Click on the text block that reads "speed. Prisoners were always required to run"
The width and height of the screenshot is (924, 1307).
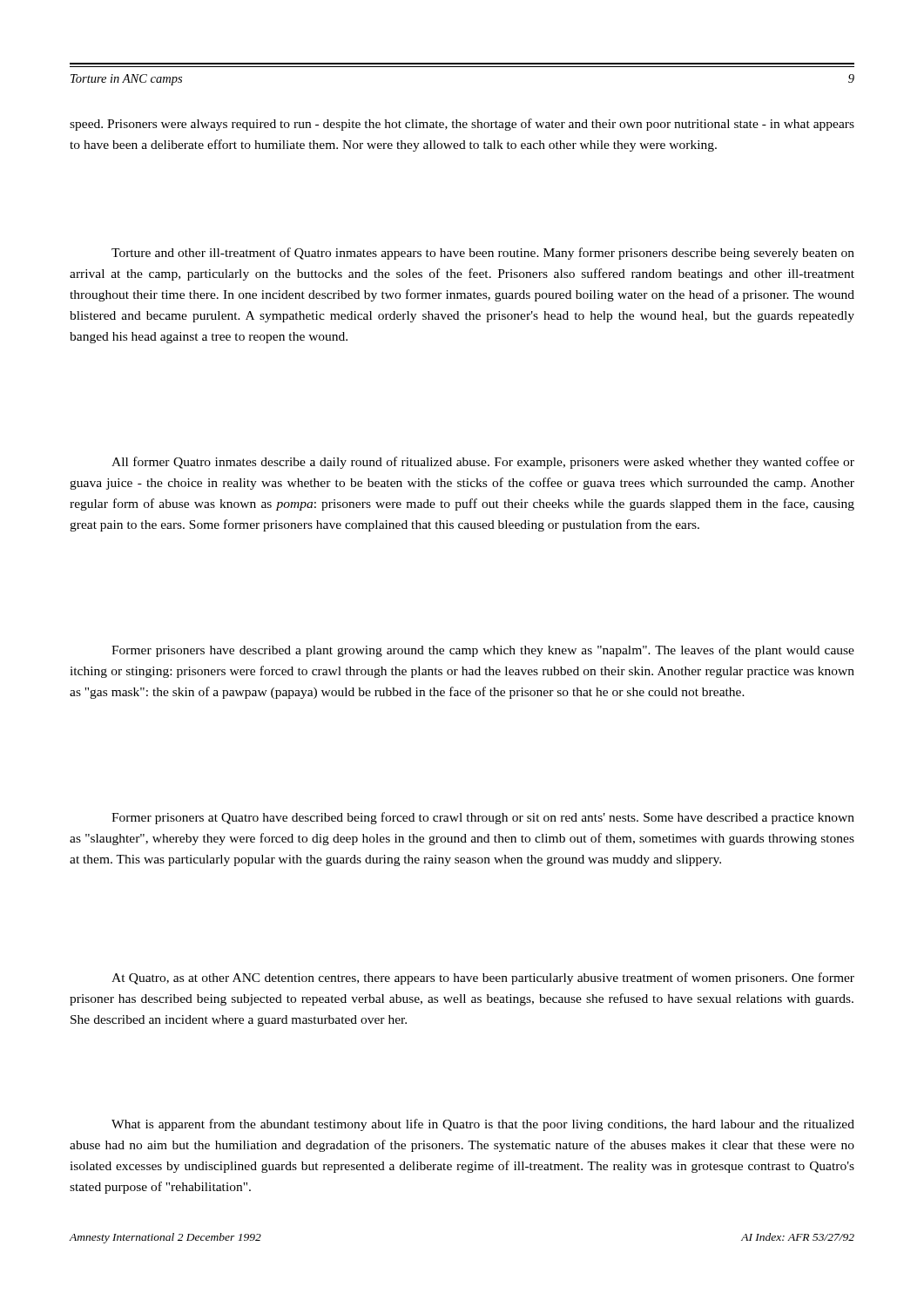tap(462, 134)
